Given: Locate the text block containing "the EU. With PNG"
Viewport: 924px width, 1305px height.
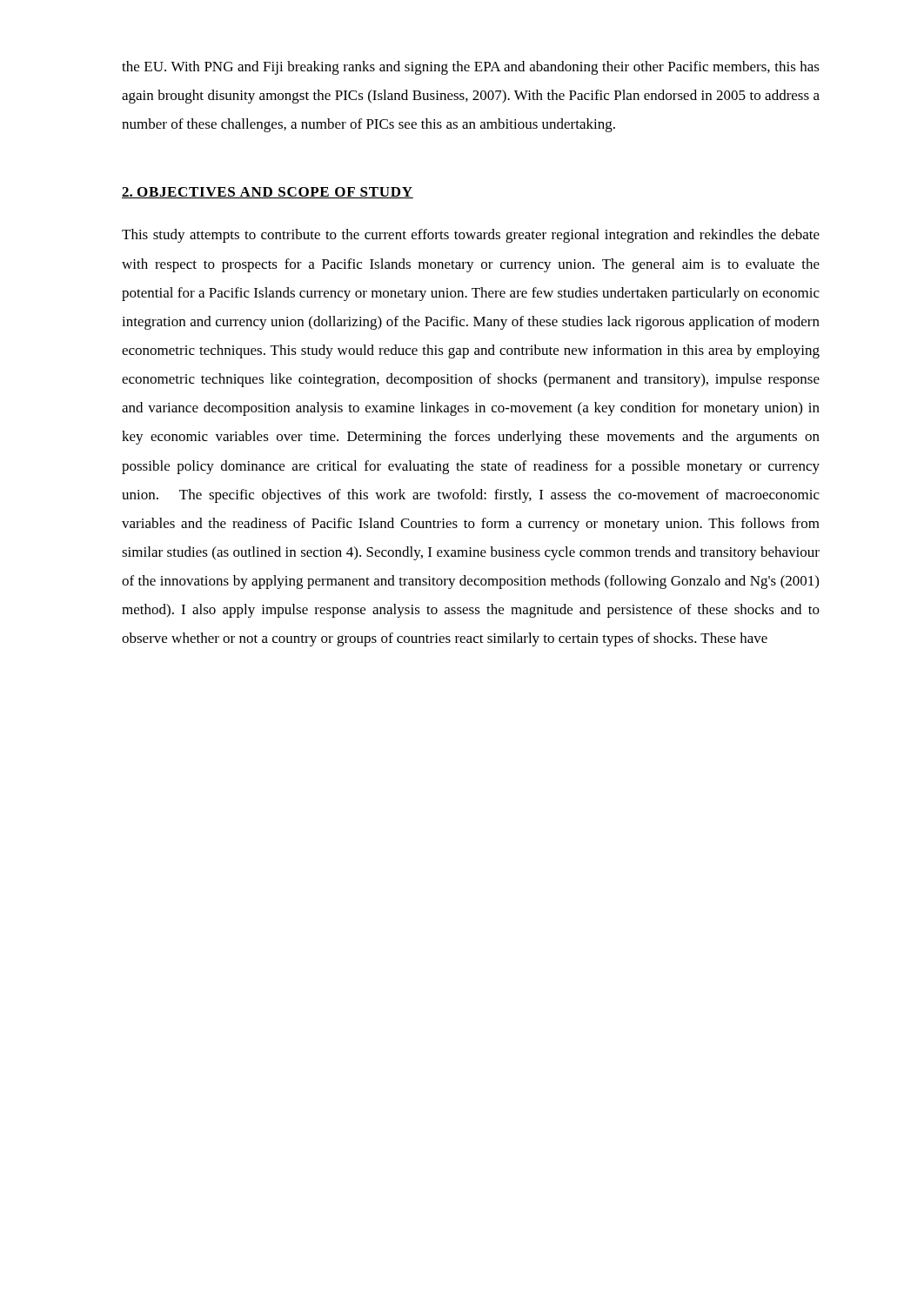Looking at the screenshot, I should pos(471,95).
